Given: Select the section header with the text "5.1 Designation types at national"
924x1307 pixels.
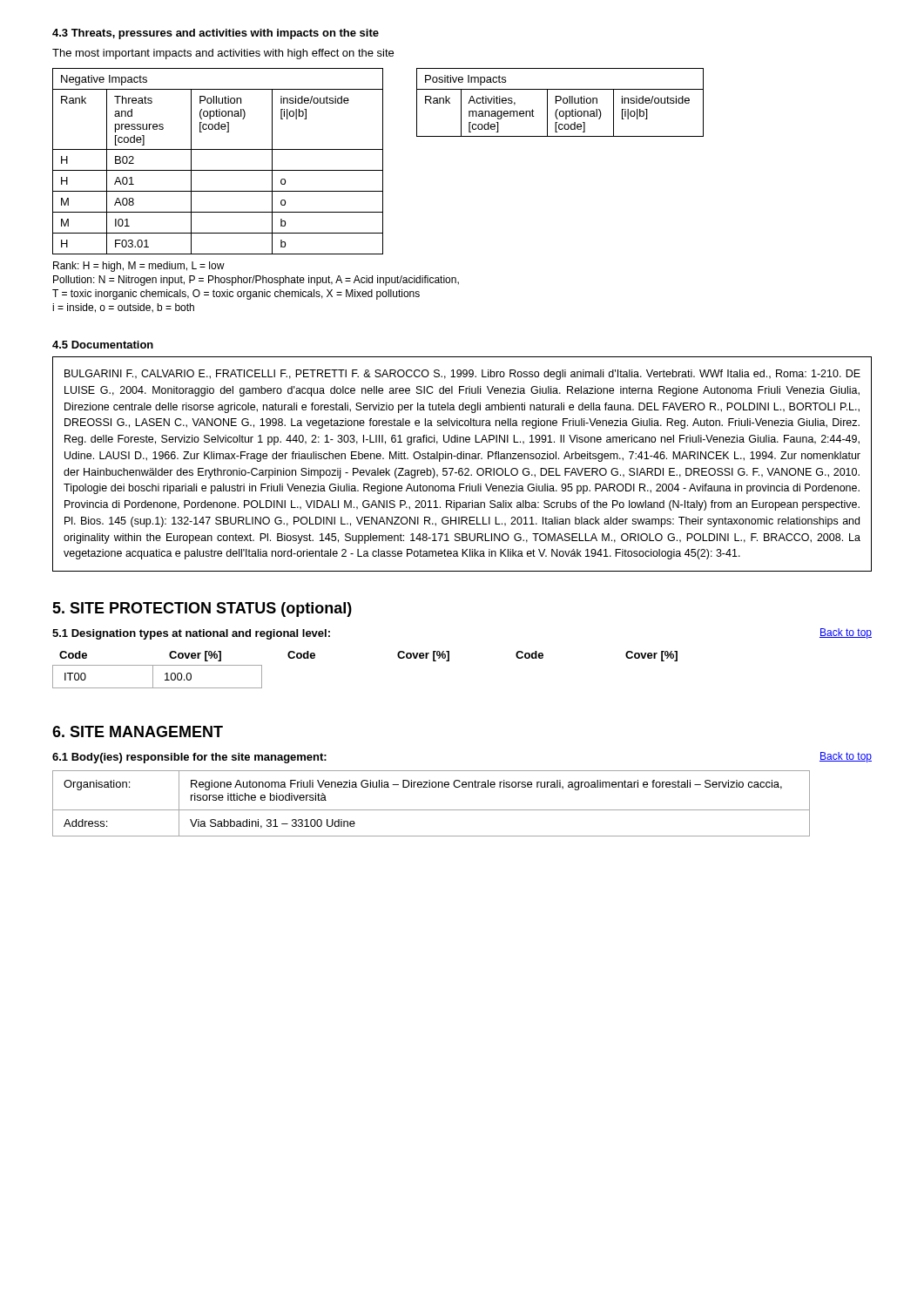Looking at the screenshot, I should click(192, 633).
